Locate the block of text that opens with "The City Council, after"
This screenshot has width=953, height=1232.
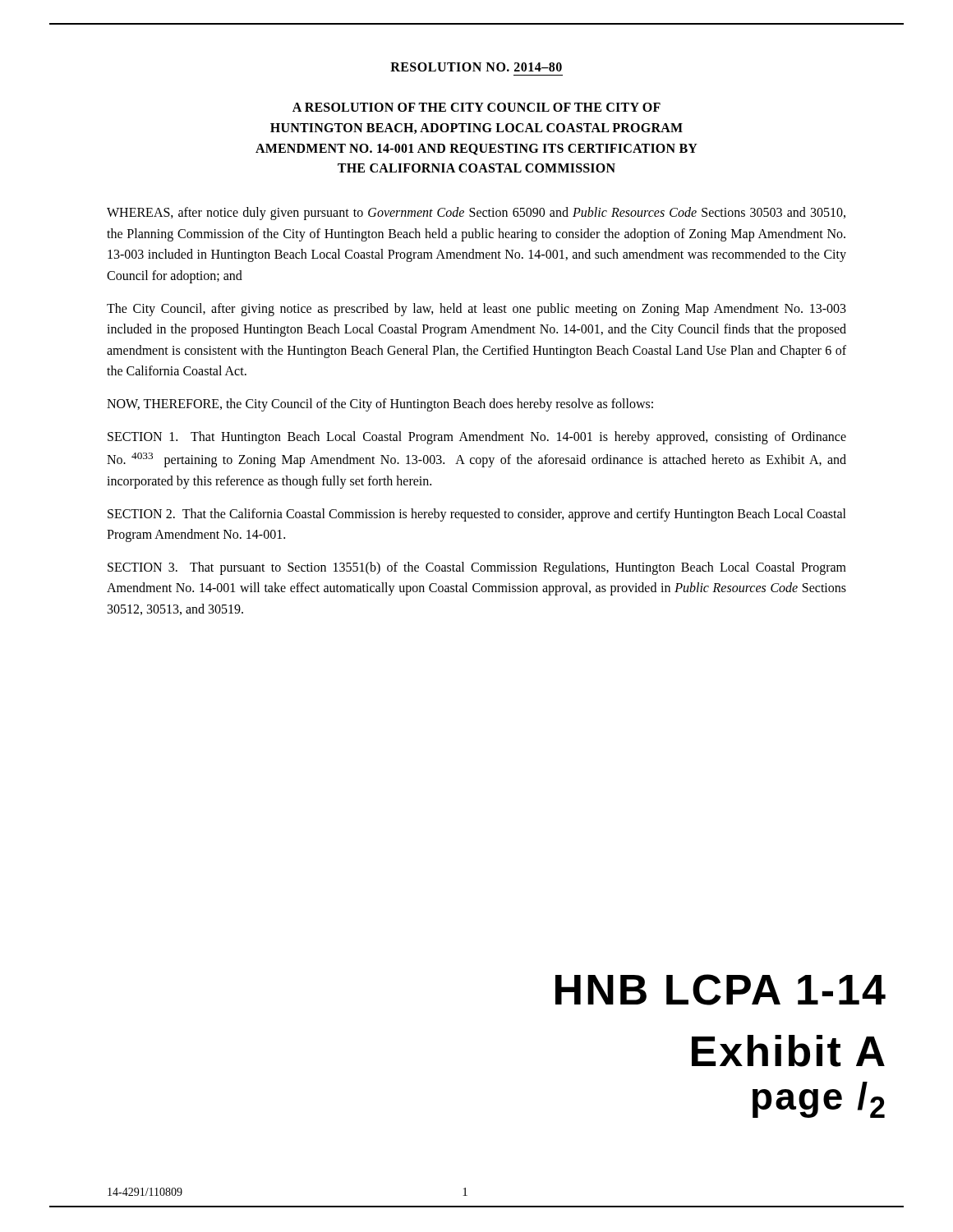click(476, 340)
